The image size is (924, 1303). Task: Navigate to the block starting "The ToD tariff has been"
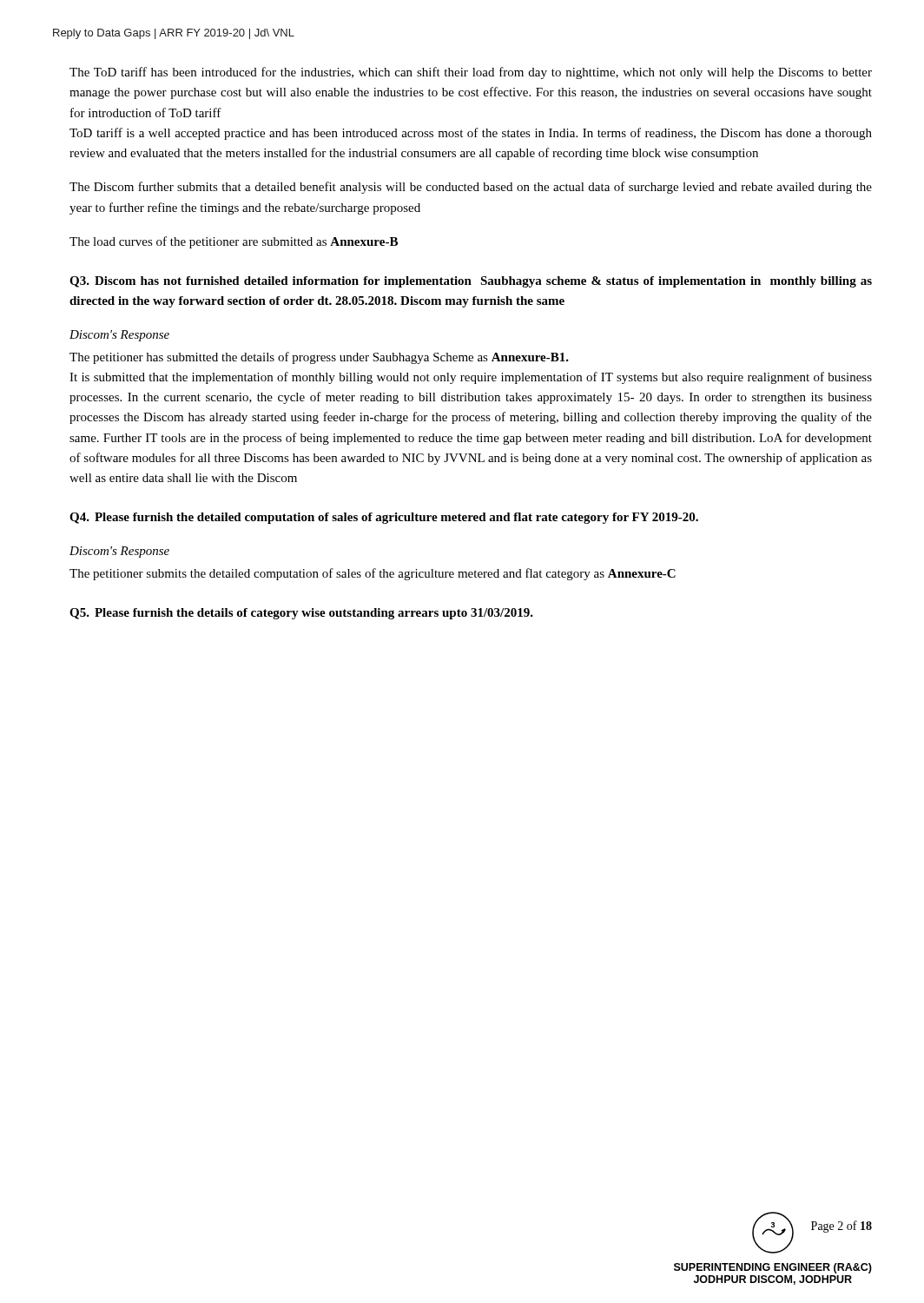471,73
